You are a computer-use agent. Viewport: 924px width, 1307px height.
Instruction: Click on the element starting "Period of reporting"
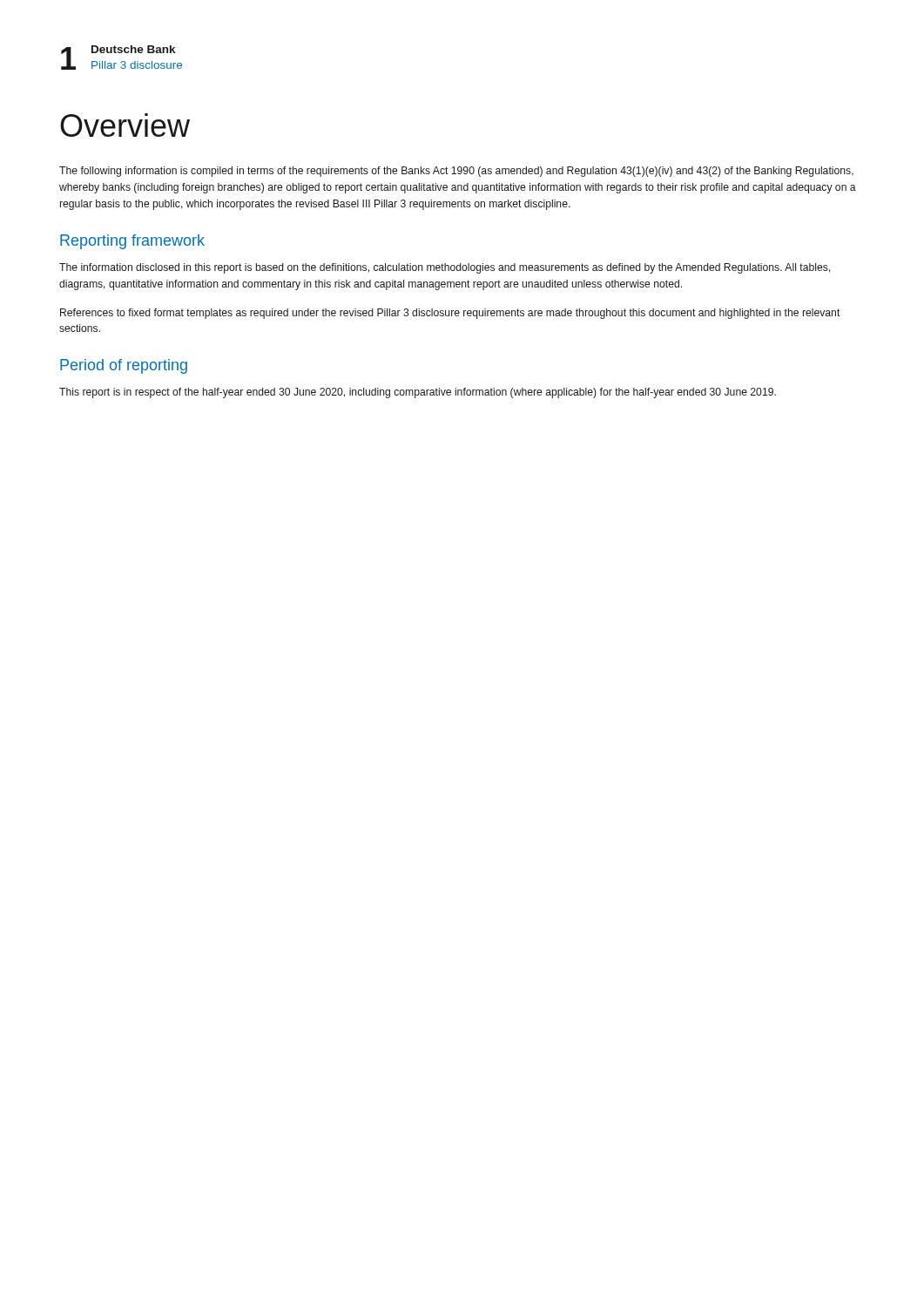(x=124, y=365)
